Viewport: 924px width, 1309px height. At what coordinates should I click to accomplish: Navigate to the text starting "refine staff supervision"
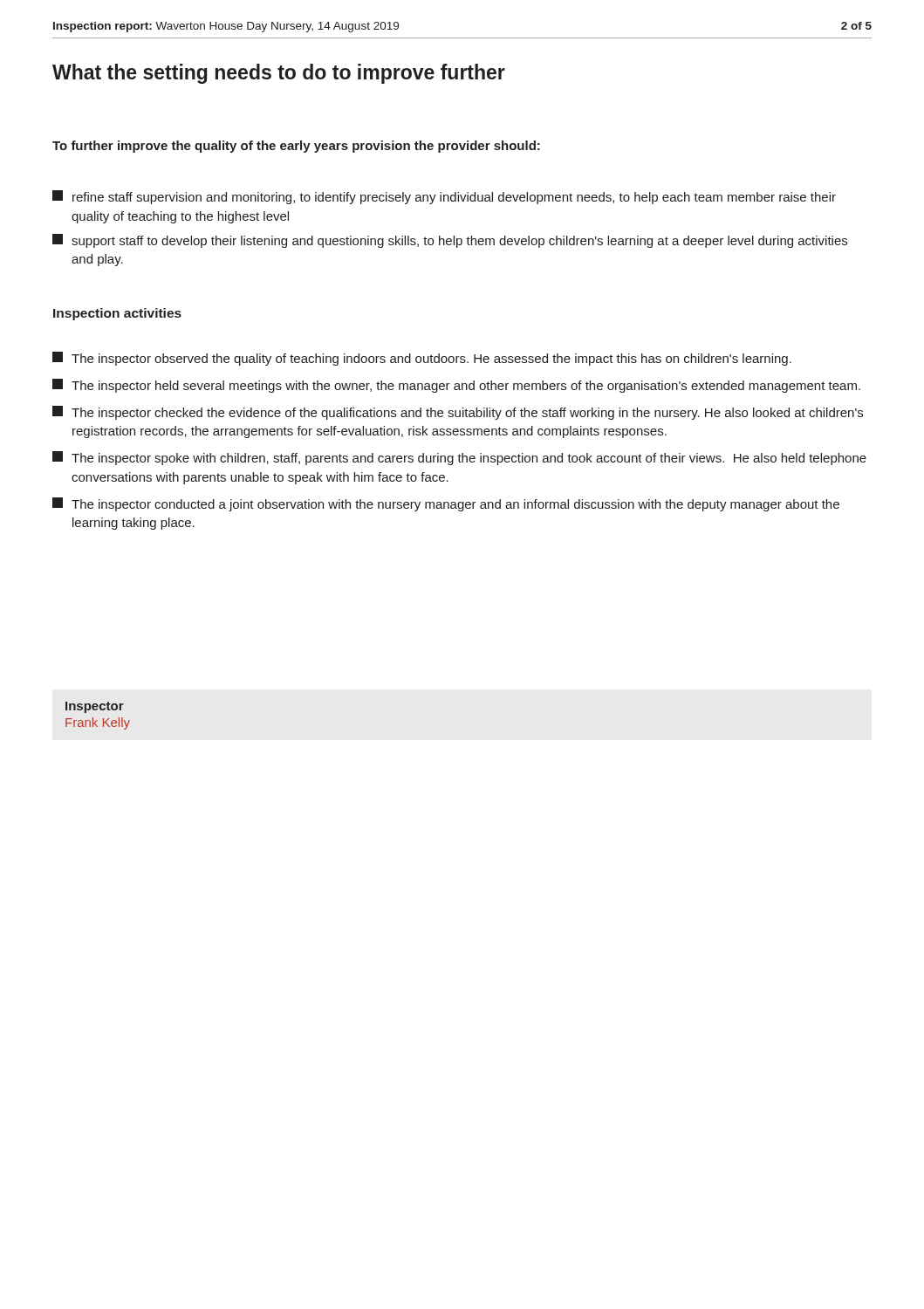(462, 207)
